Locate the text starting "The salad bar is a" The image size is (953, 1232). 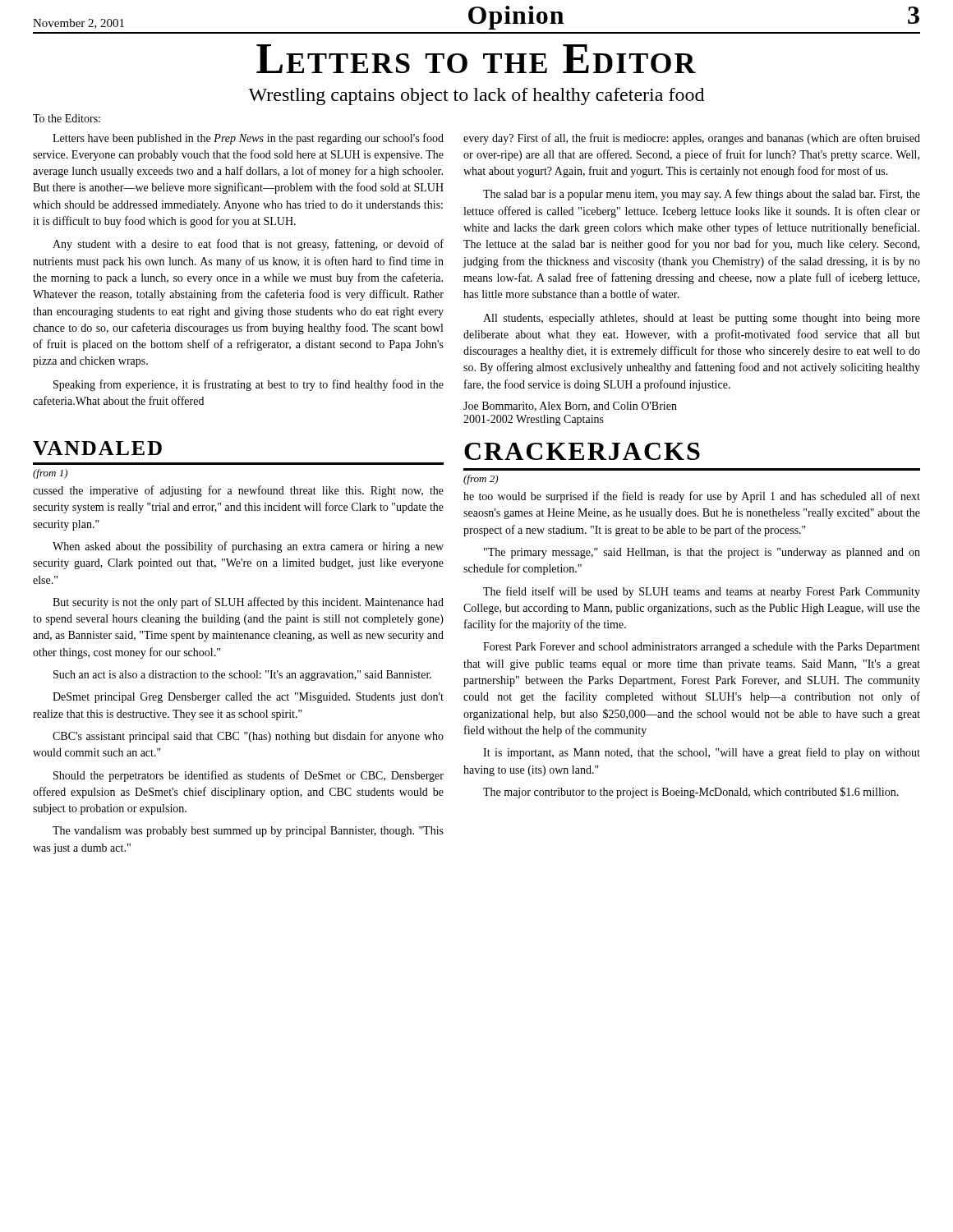point(692,245)
